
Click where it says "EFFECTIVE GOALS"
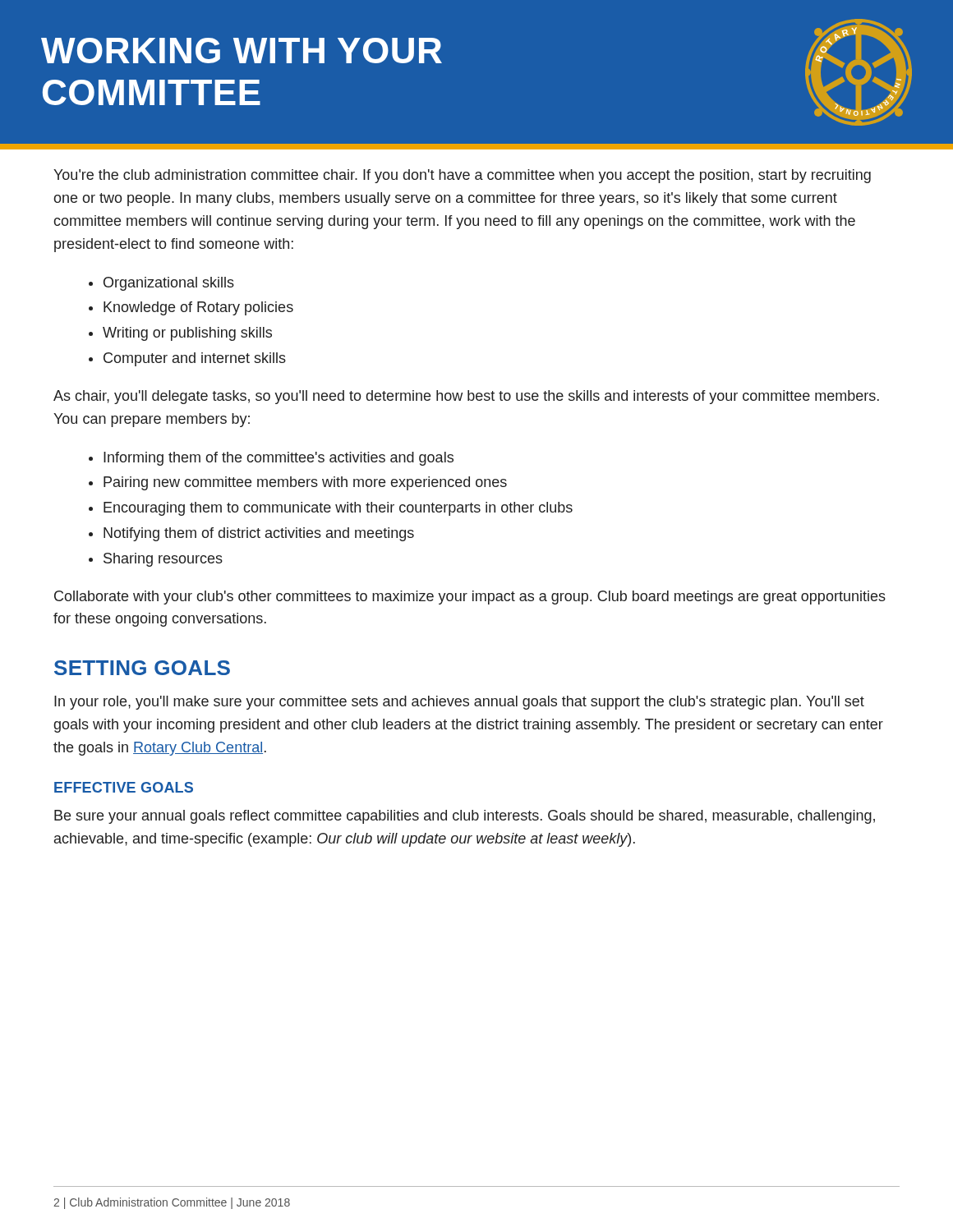[x=124, y=787]
